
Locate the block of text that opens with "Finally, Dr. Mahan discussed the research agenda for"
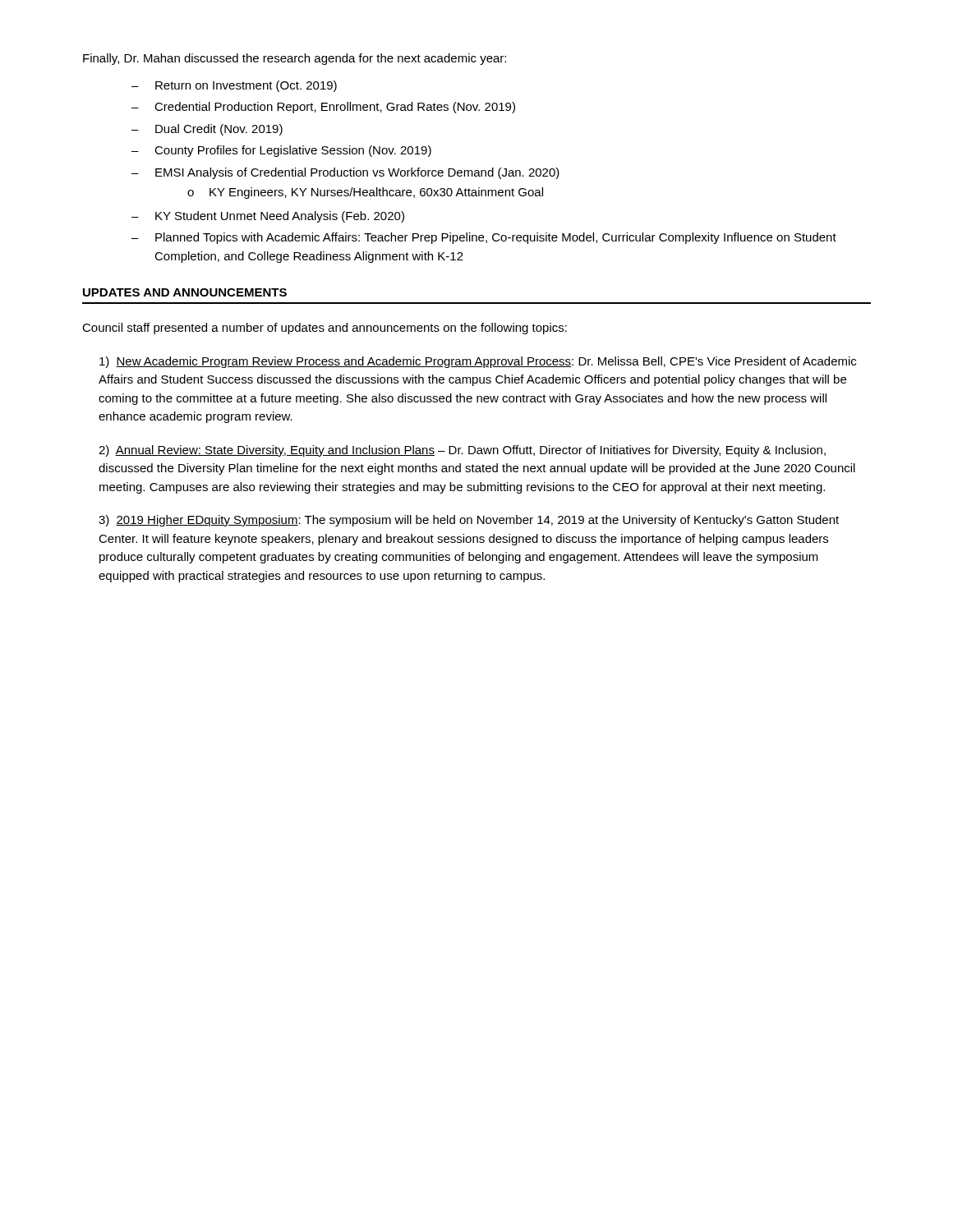(x=295, y=58)
